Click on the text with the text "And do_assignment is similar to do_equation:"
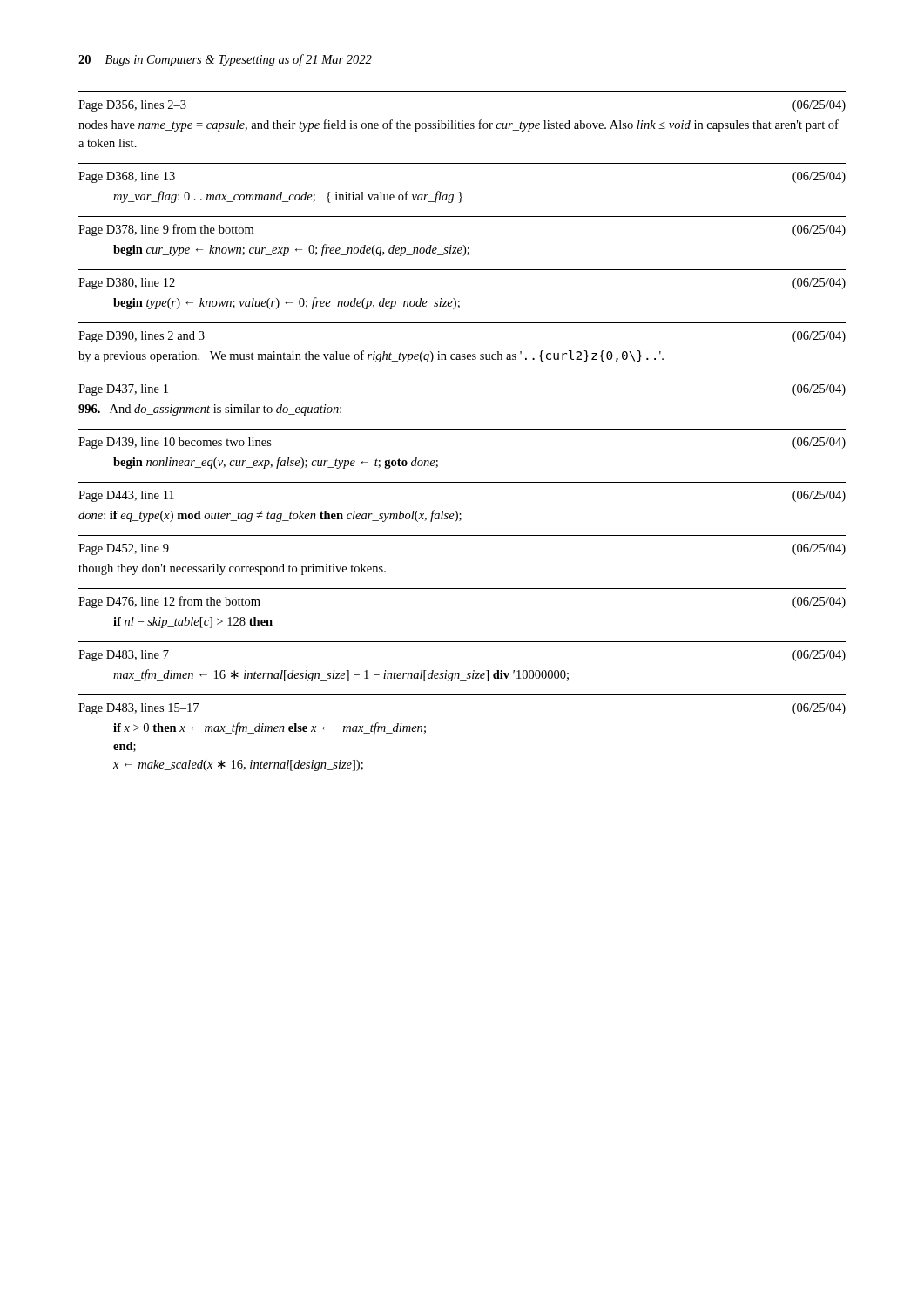The height and width of the screenshot is (1307, 924). click(x=210, y=409)
